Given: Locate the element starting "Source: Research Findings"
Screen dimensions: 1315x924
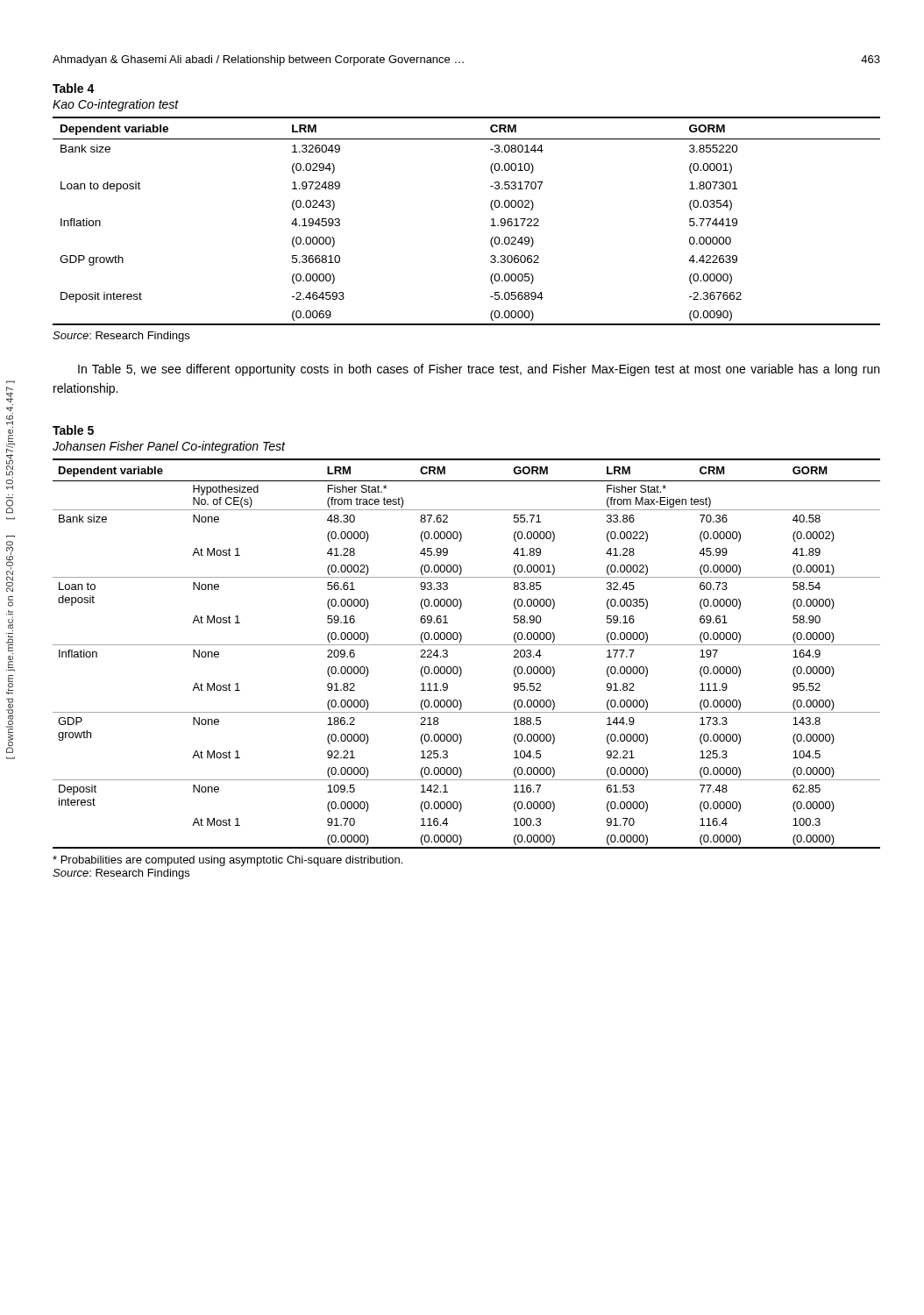Looking at the screenshot, I should tap(121, 335).
